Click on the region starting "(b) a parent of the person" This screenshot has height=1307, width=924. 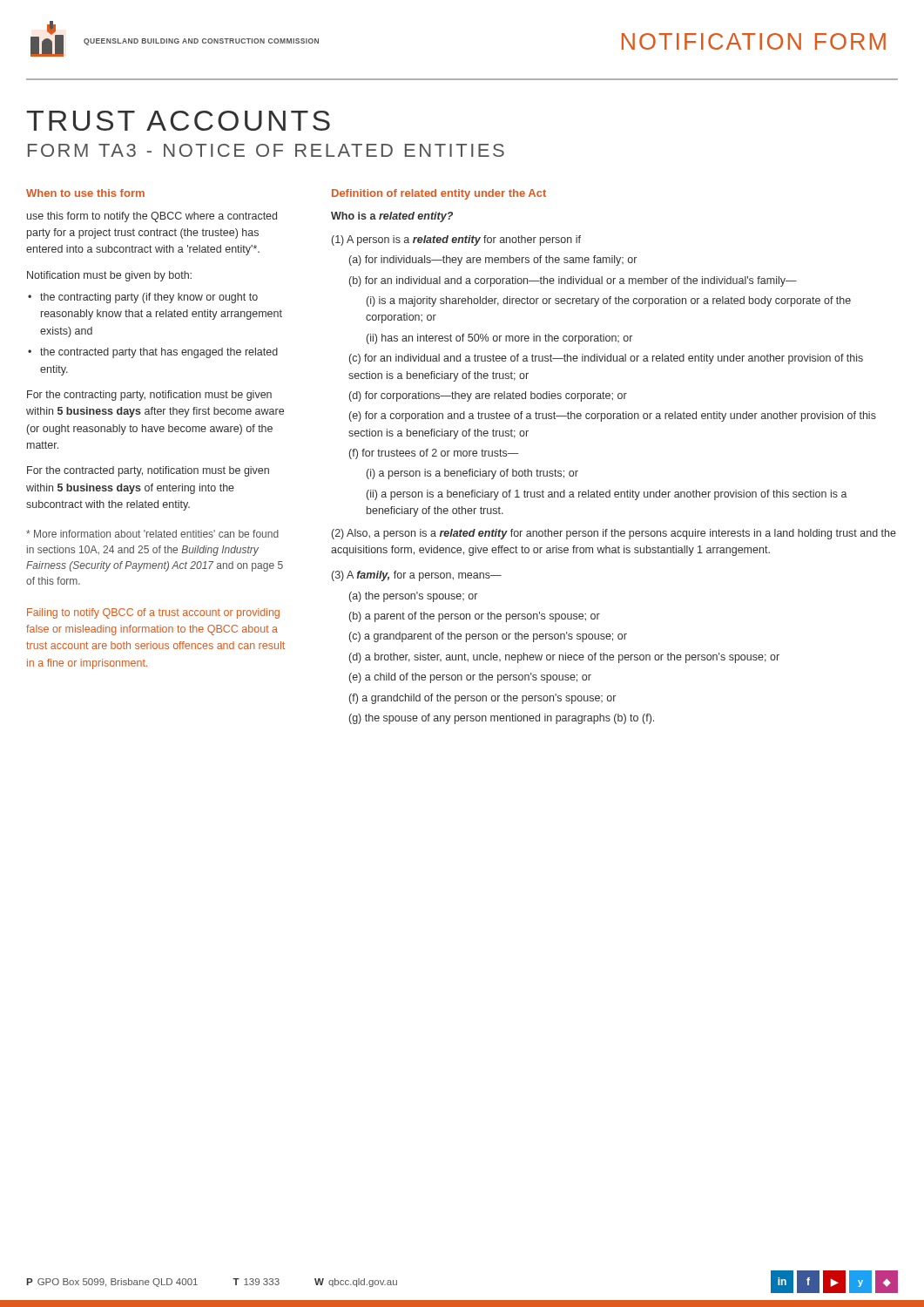(474, 616)
